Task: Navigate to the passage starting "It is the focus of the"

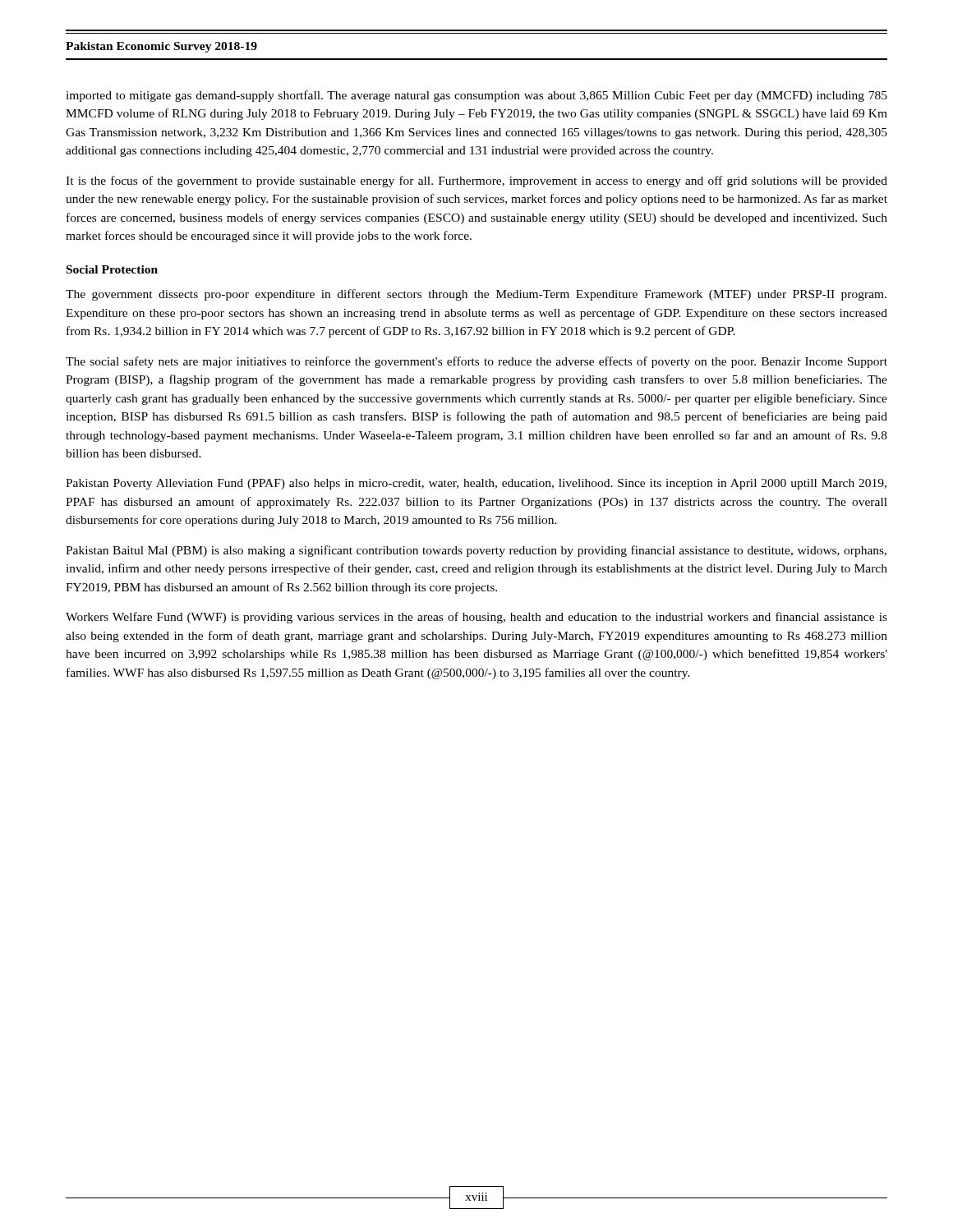Action: pyautogui.click(x=476, y=208)
